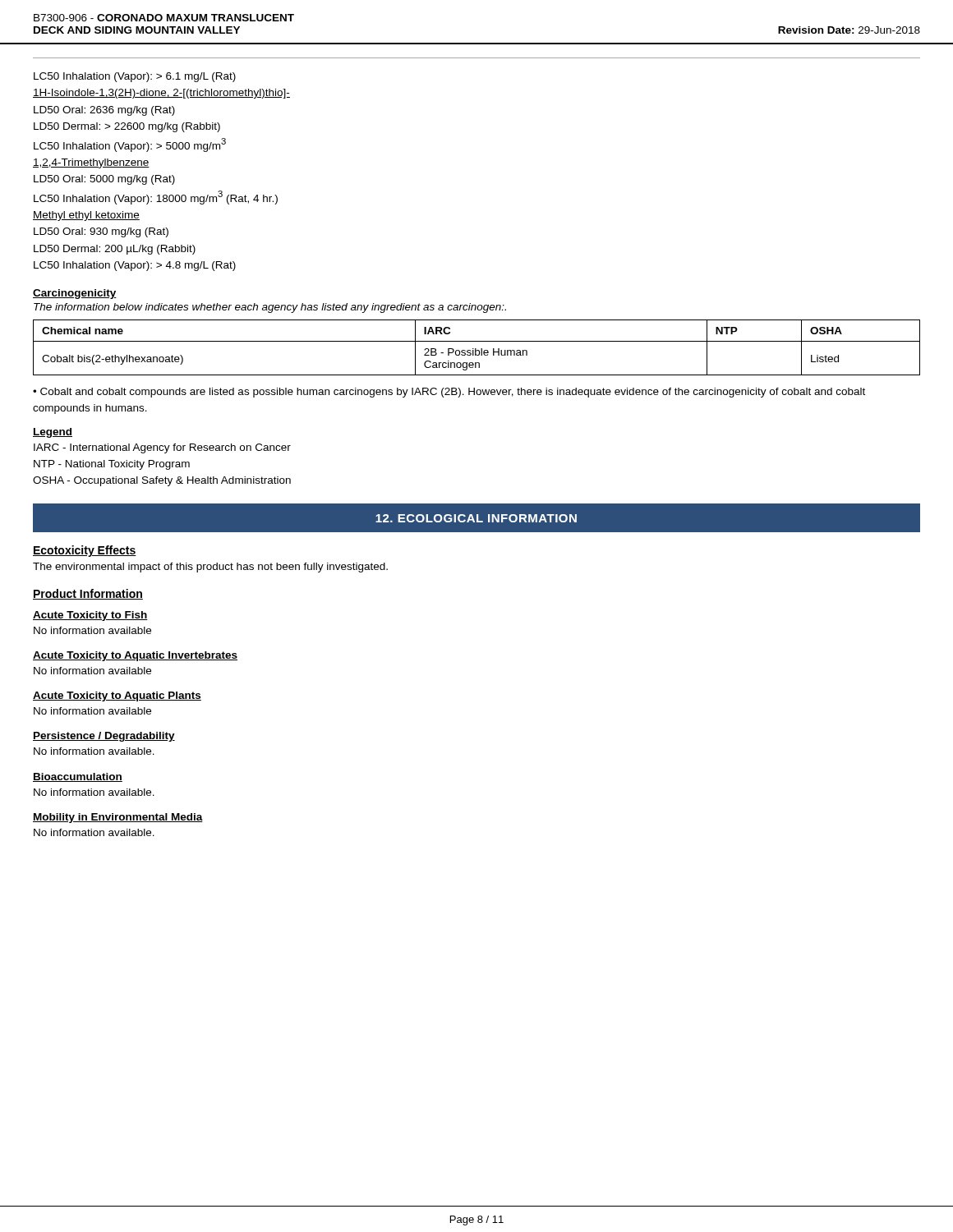Image resolution: width=953 pixels, height=1232 pixels.
Task: Locate the text "Acute Toxicity to Fish"
Action: click(90, 614)
